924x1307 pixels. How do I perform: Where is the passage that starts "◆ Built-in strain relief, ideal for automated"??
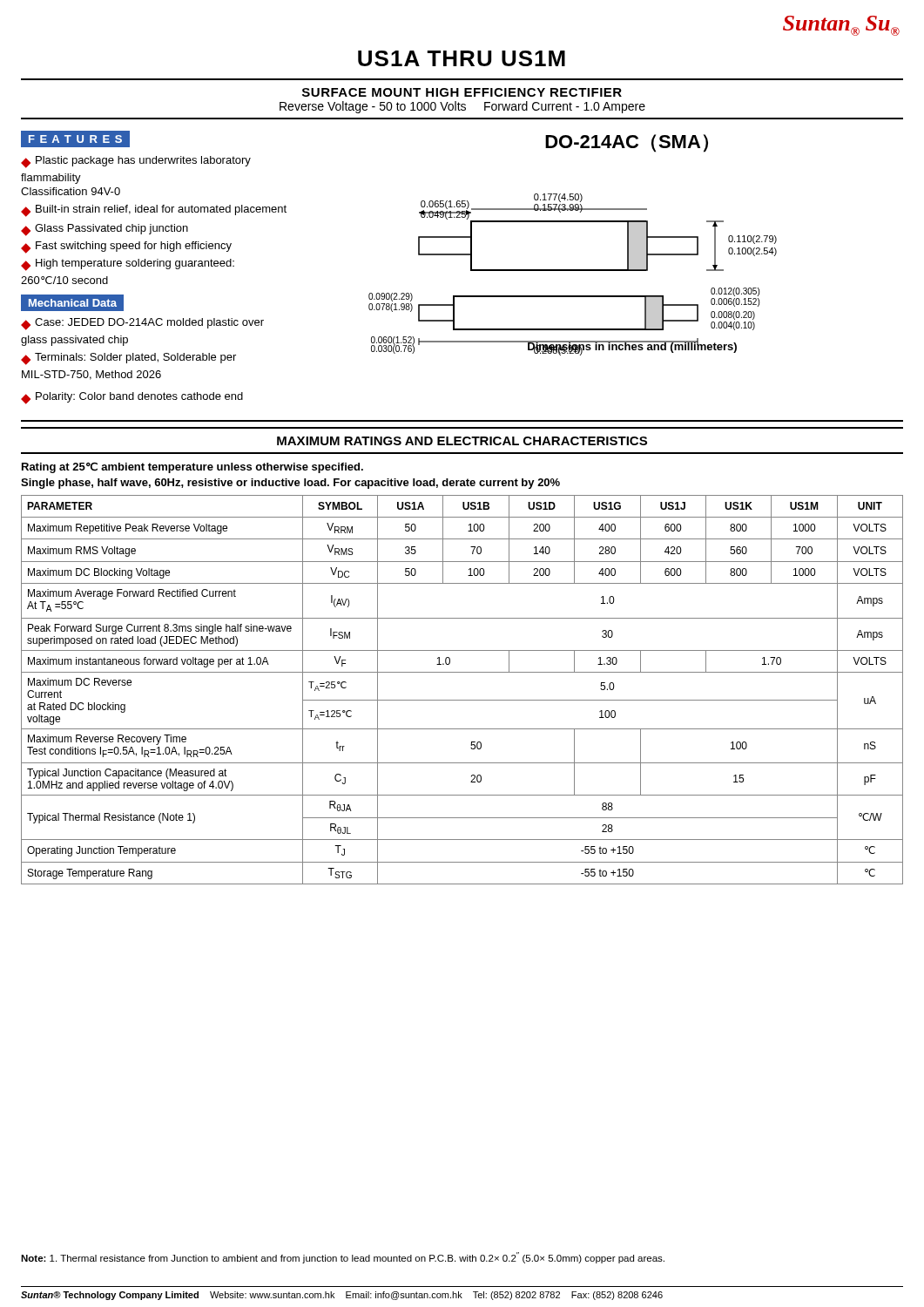[154, 211]
